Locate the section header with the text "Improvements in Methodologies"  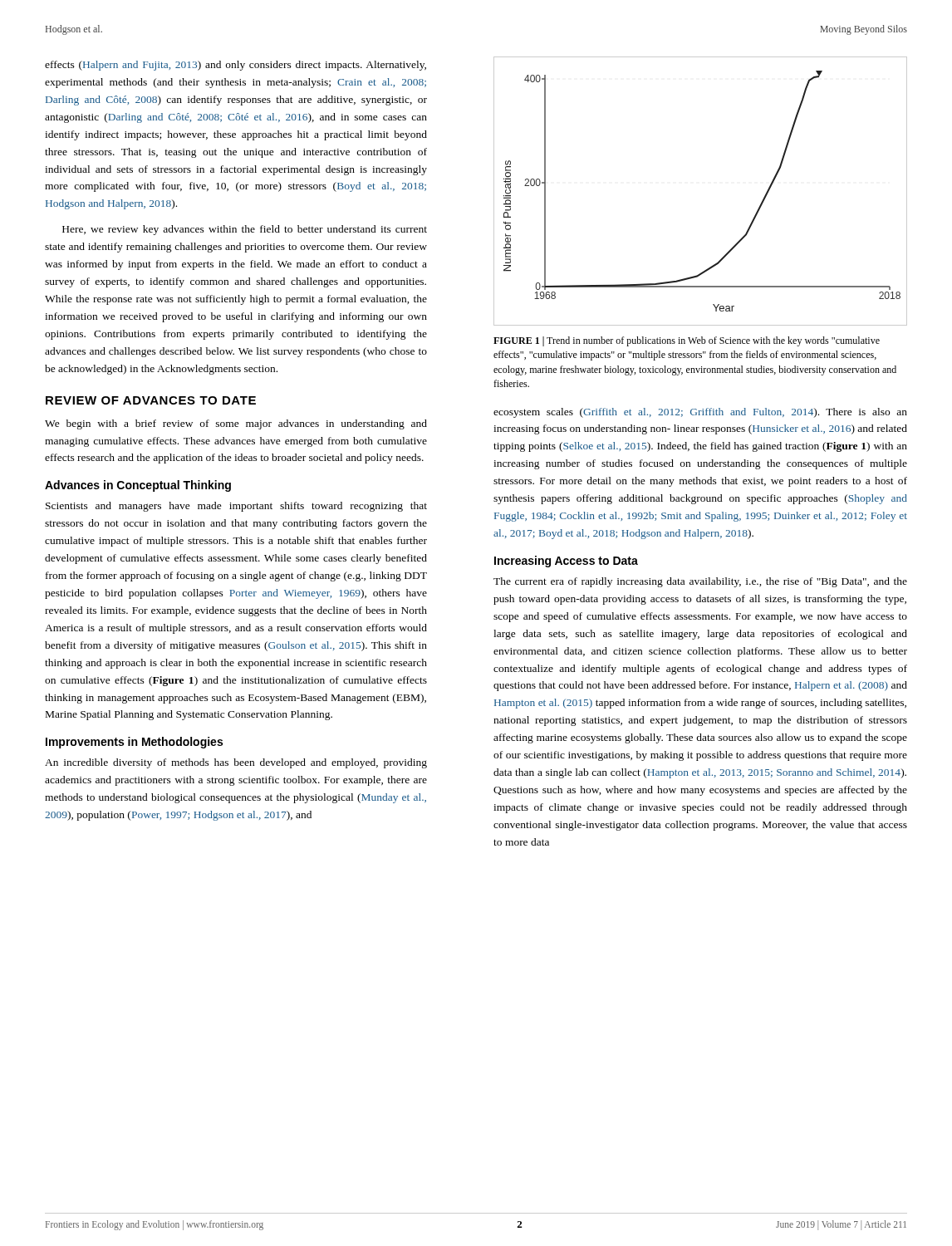coord(134,742)
